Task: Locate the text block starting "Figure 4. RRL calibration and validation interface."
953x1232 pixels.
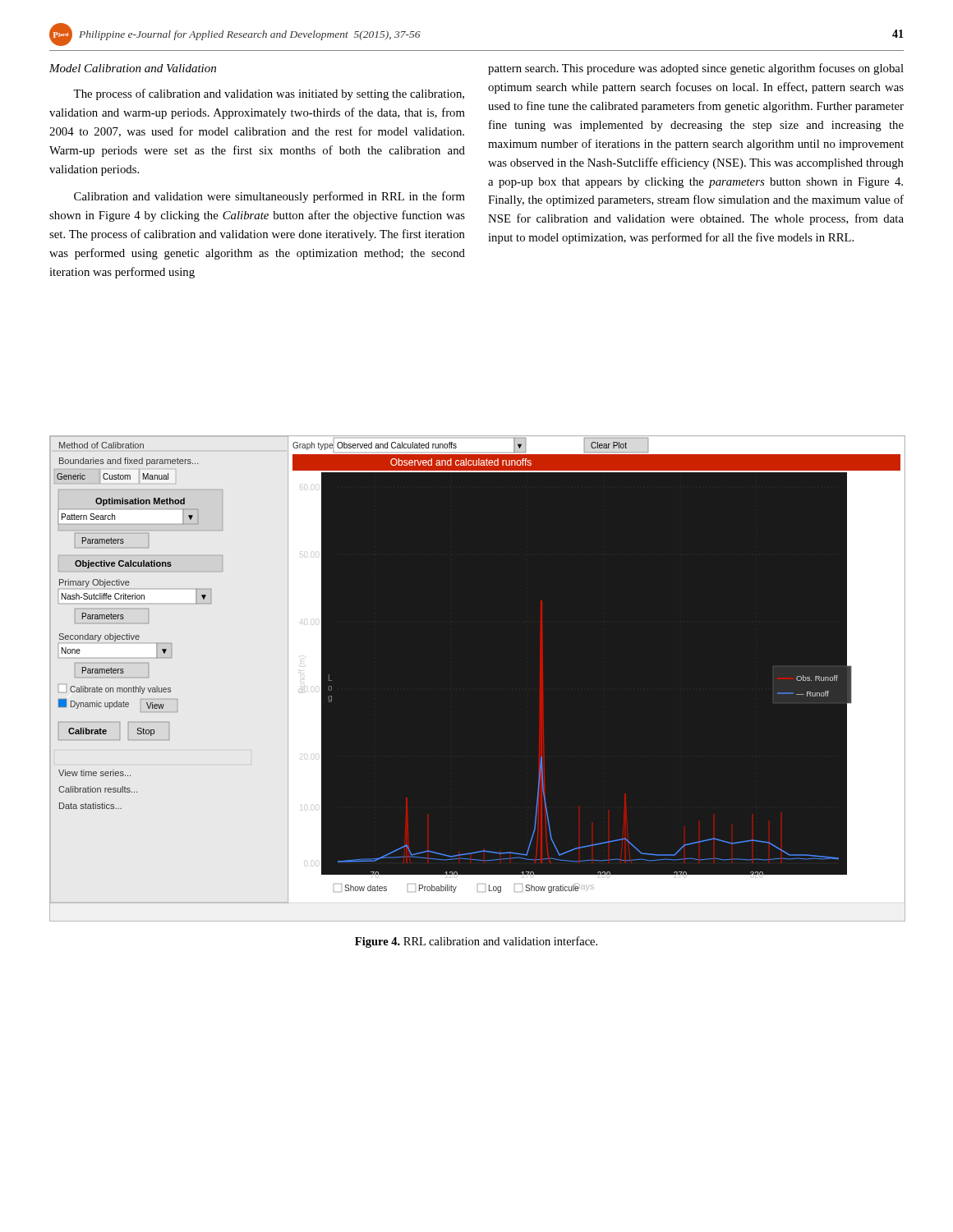Action: pyautogui.click(x=476, y=941)
